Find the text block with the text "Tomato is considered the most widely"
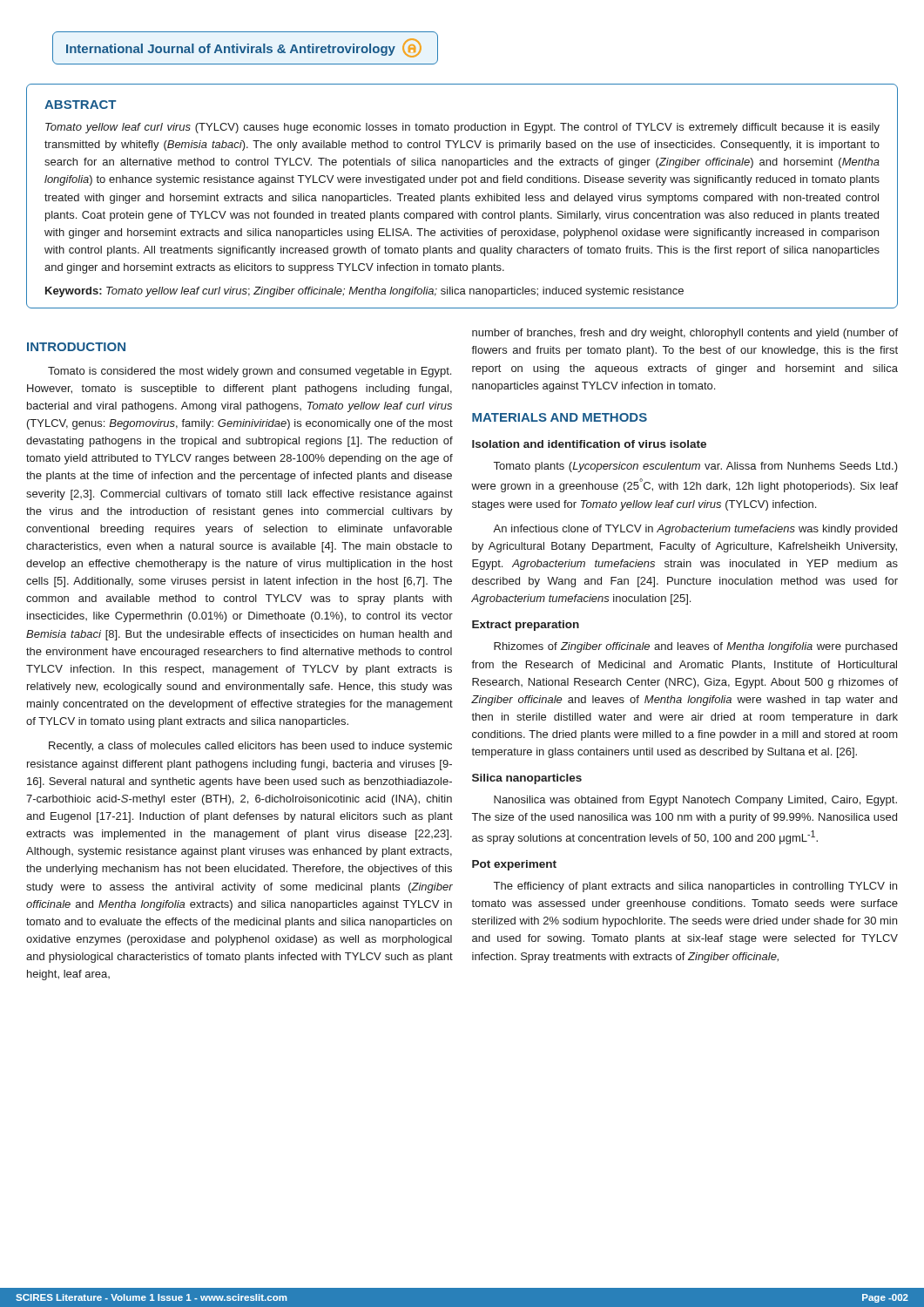This screenshot has width=924, height=1307. pos(239,546)
